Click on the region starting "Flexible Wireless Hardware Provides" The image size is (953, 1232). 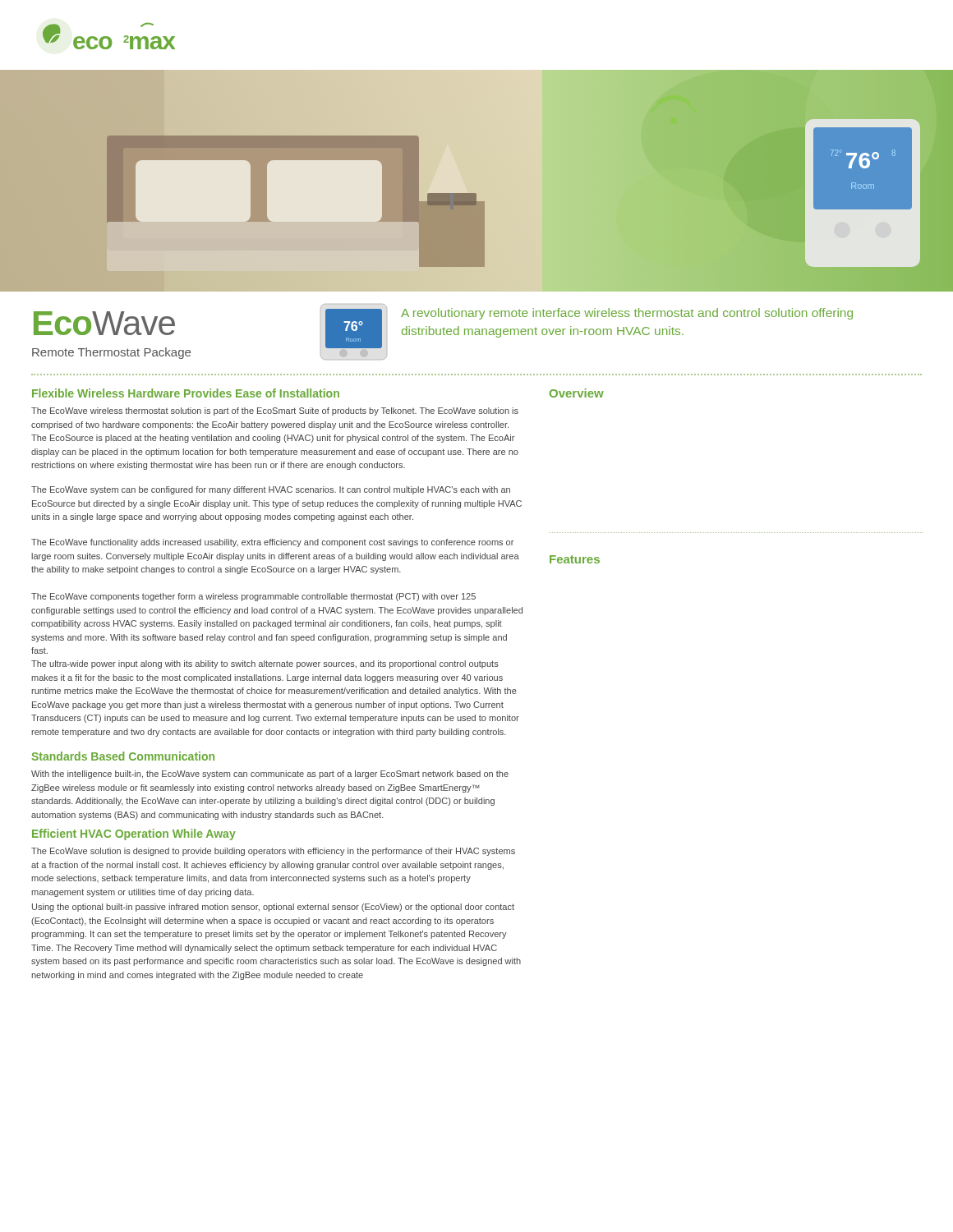(x=186, y=393)
